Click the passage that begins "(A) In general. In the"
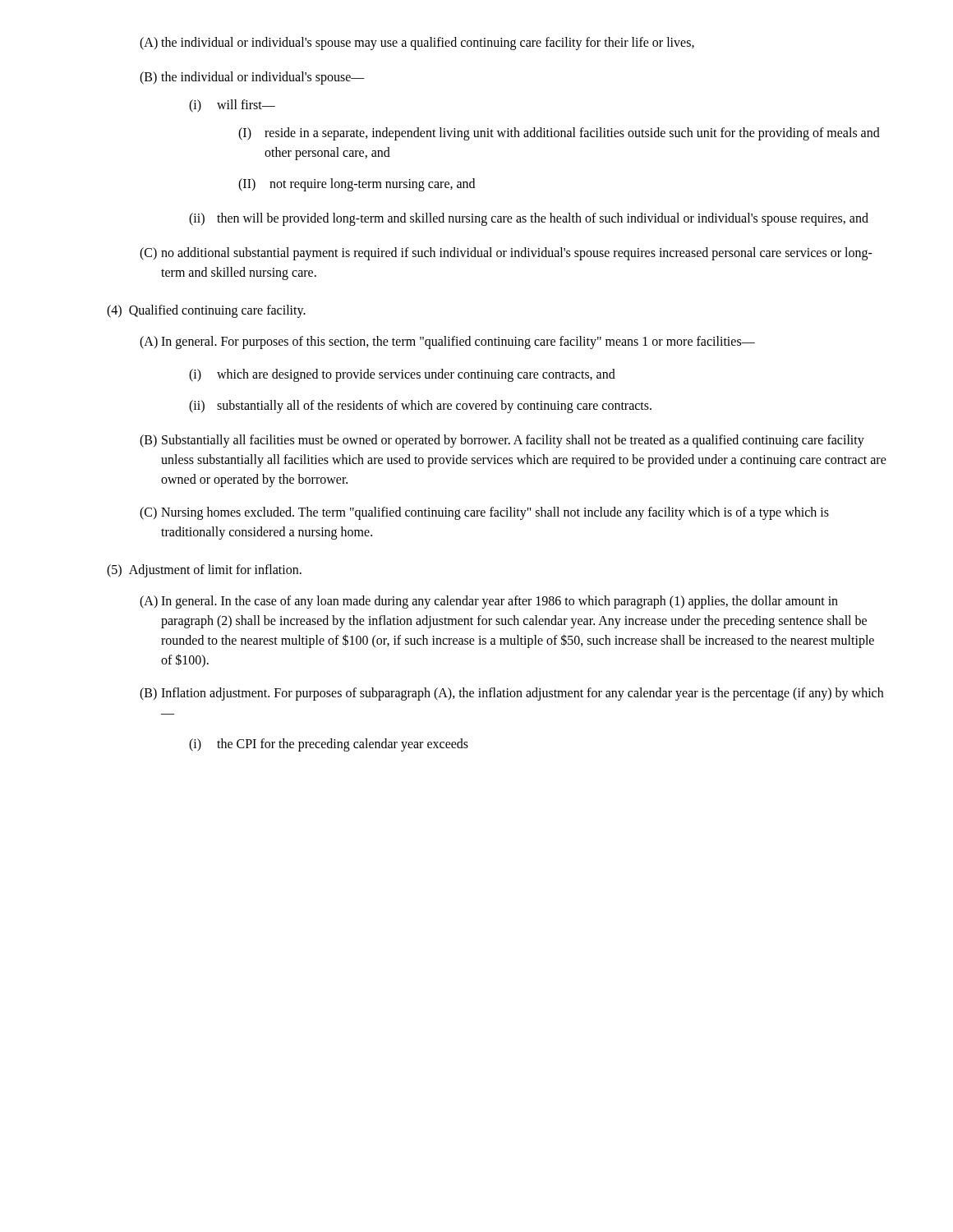 (513, 631)
